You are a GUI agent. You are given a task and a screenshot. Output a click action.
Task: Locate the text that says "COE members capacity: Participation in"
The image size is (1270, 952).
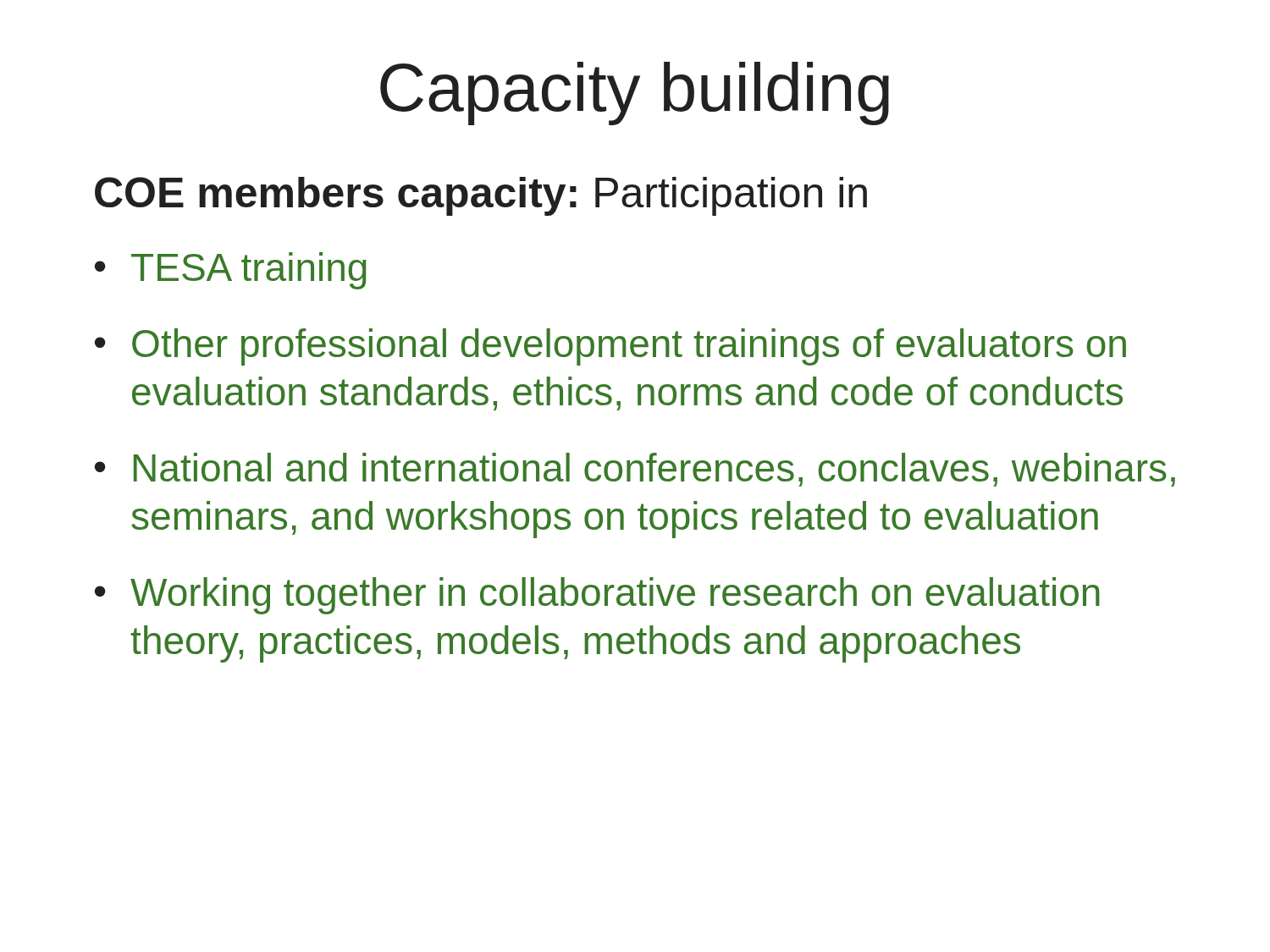click(481, 193)
